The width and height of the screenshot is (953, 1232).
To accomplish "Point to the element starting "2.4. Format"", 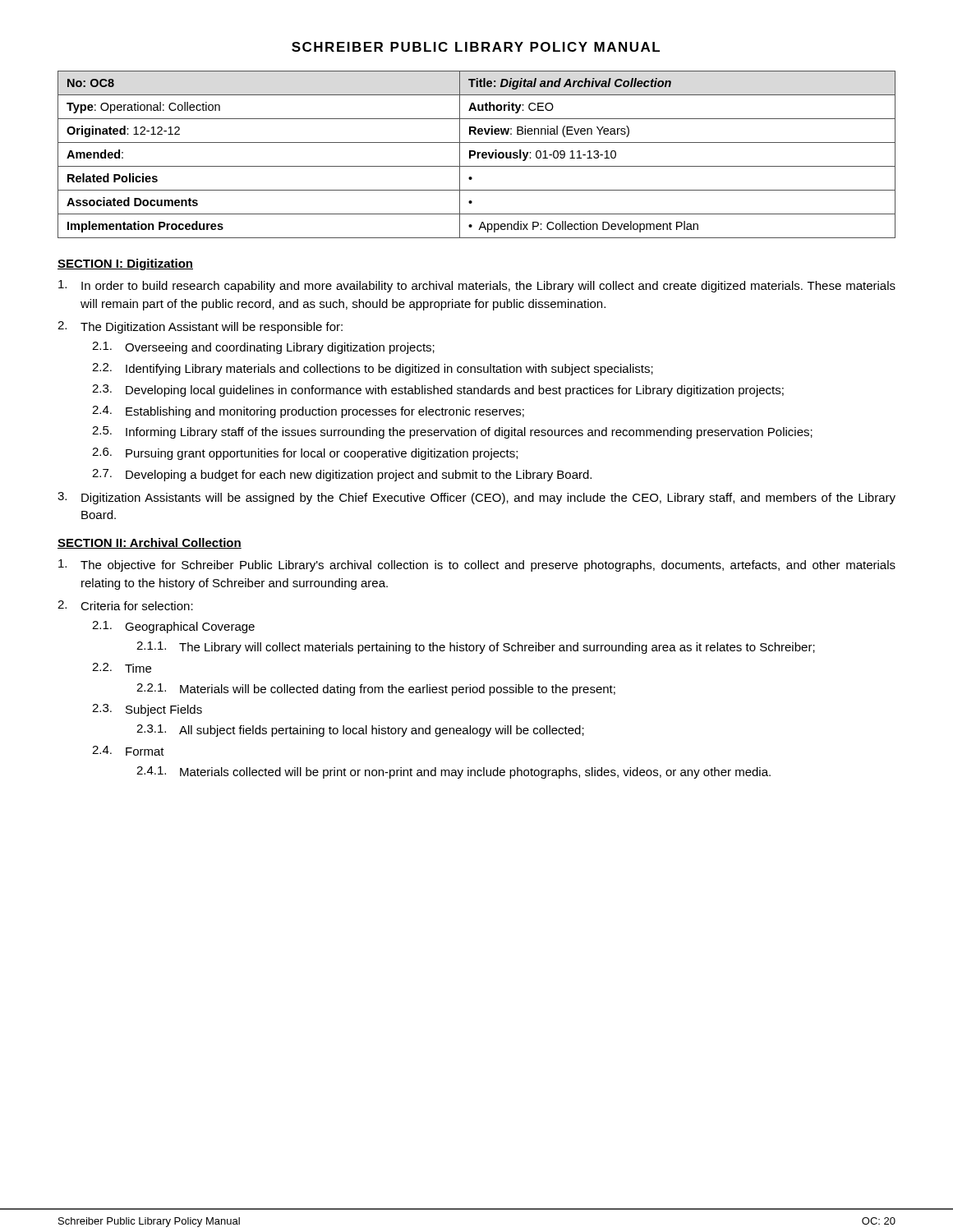I will click(128, 751).
